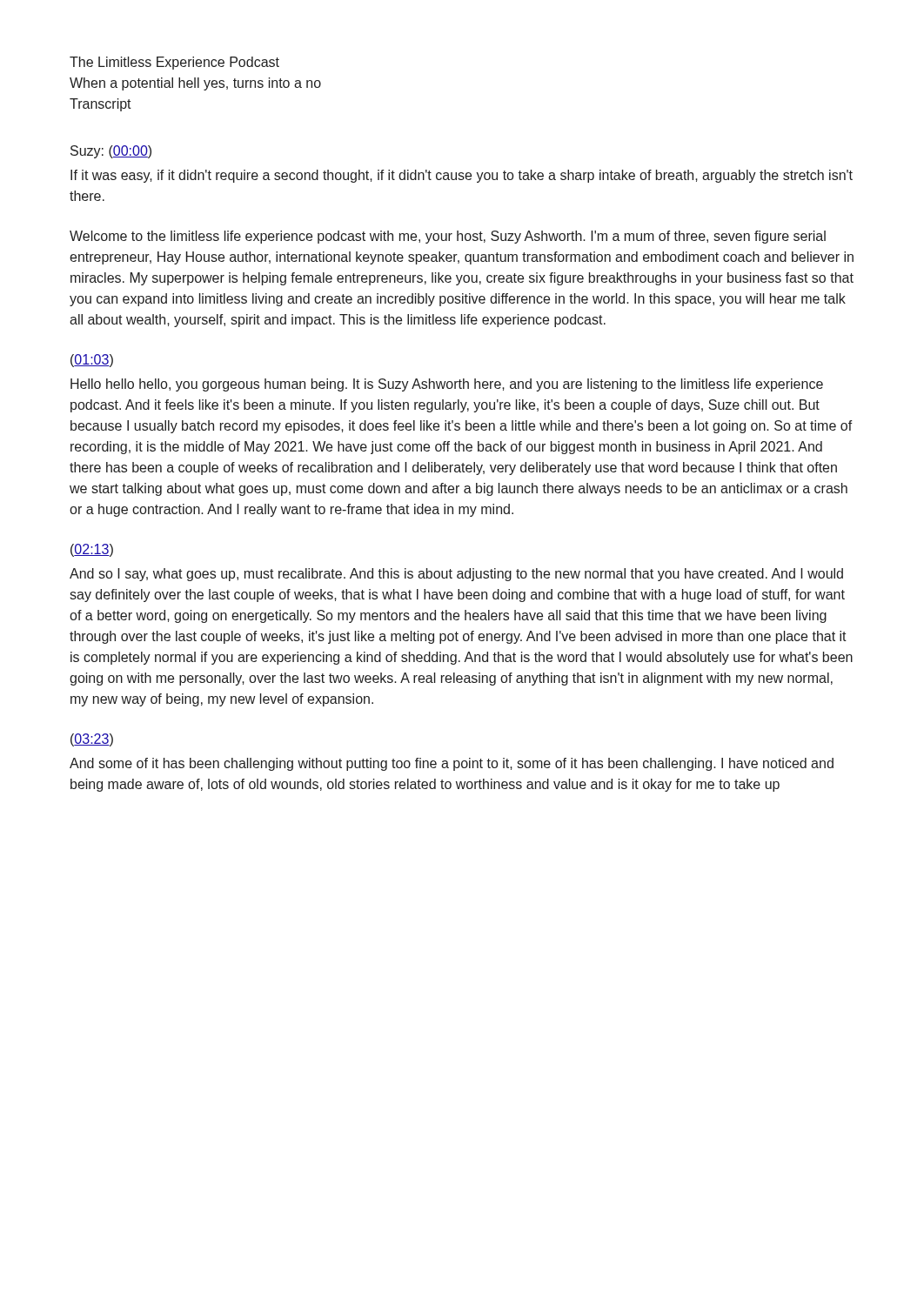
Task: Select the text block that reads "Welcome to the limitless life experience podcast with"
Action: point(462,278)
